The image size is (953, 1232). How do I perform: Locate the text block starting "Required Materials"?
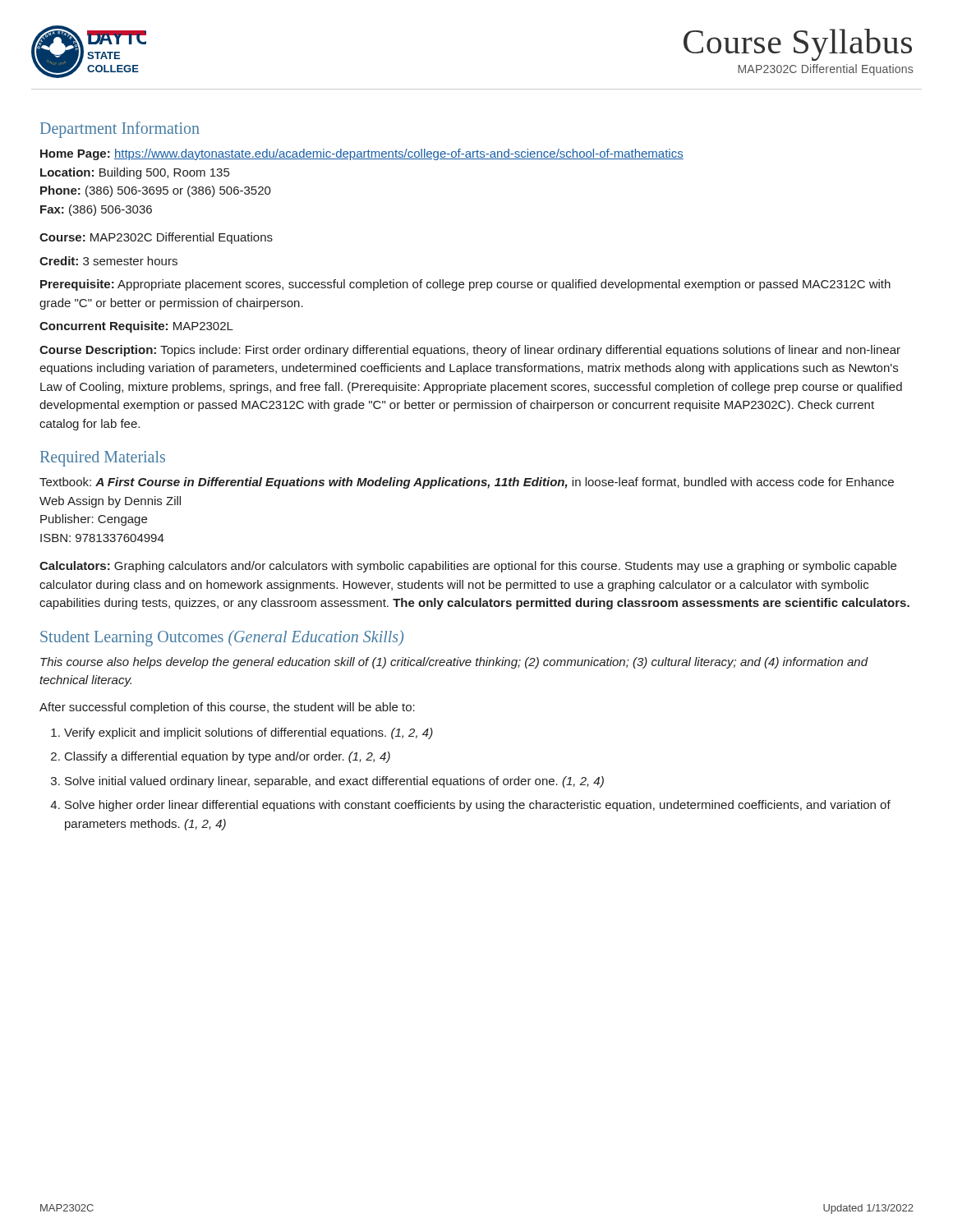[x=103, y=457]
